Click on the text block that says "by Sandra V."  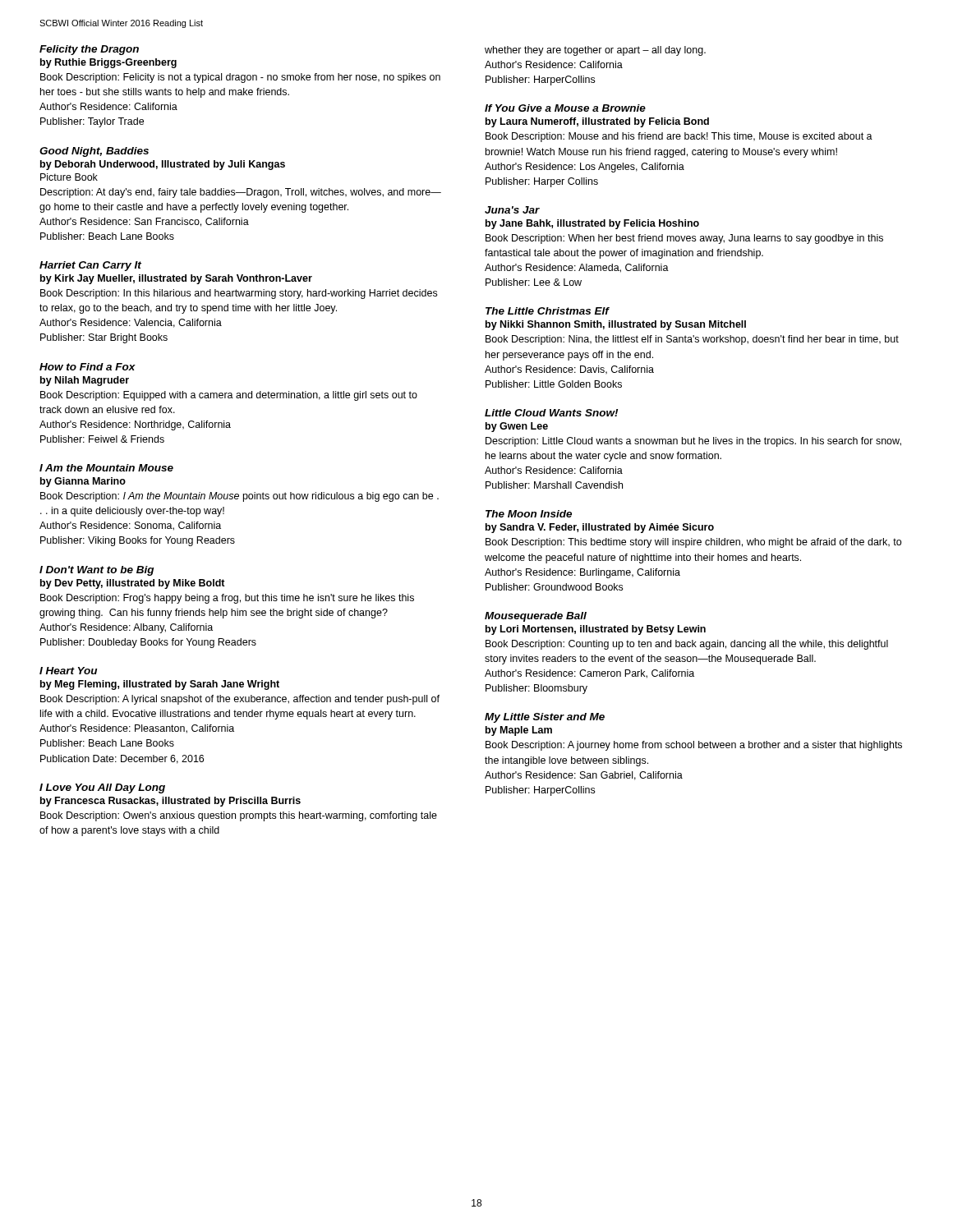(x=698, y=558)
